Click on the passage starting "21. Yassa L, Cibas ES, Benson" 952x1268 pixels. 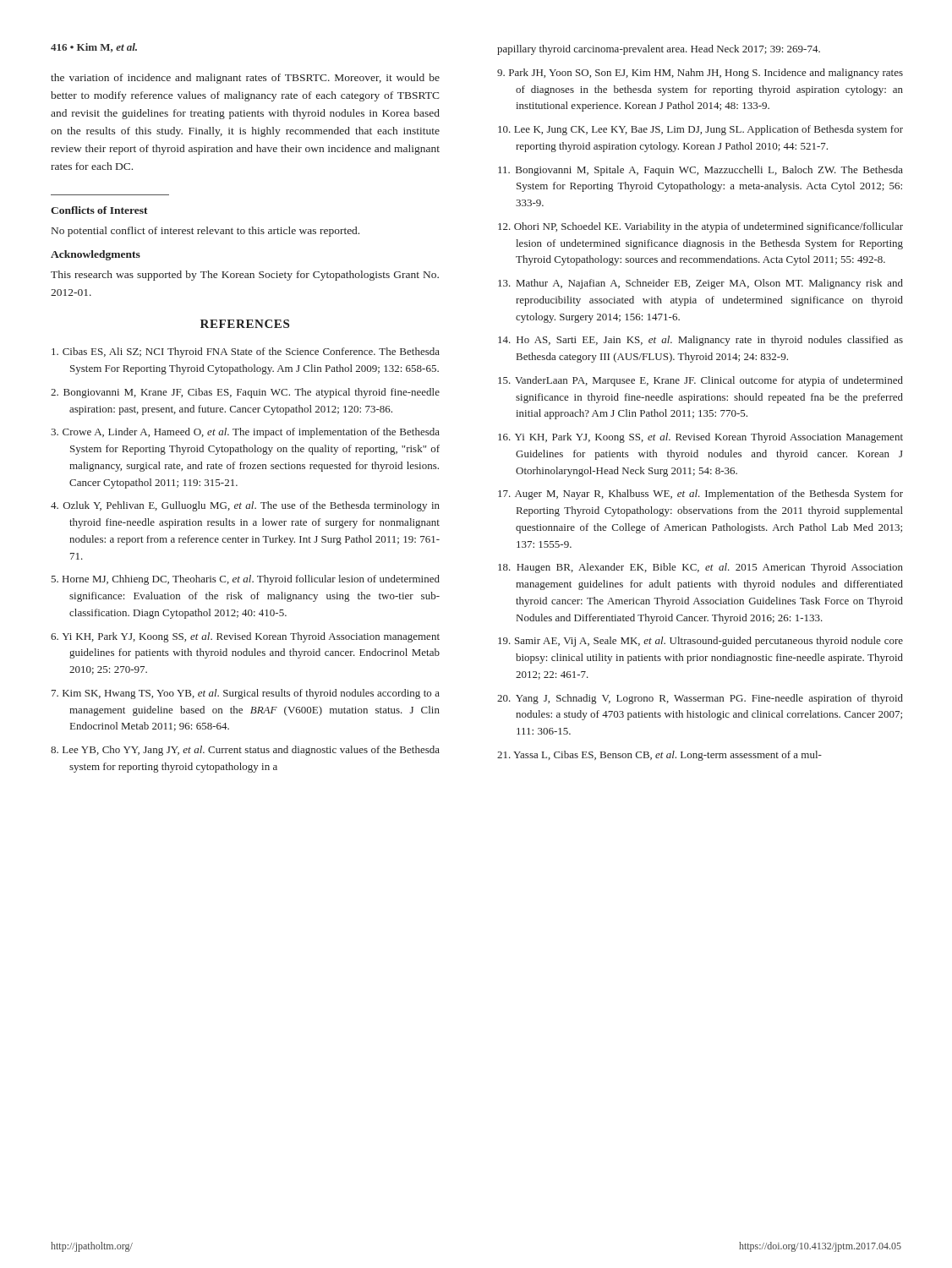tap(700, 755)
